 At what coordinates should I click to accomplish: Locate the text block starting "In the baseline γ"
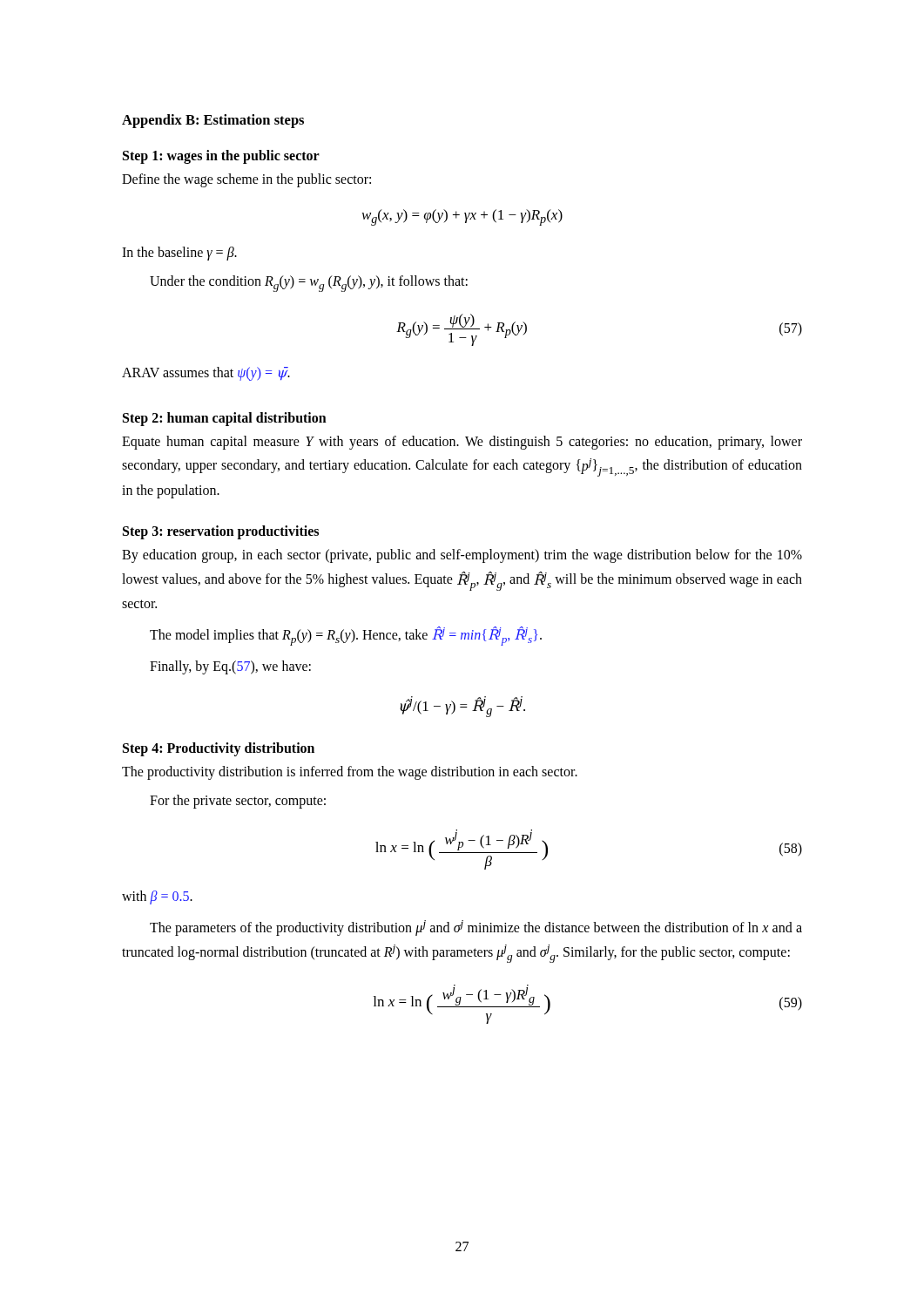point(180,252)
